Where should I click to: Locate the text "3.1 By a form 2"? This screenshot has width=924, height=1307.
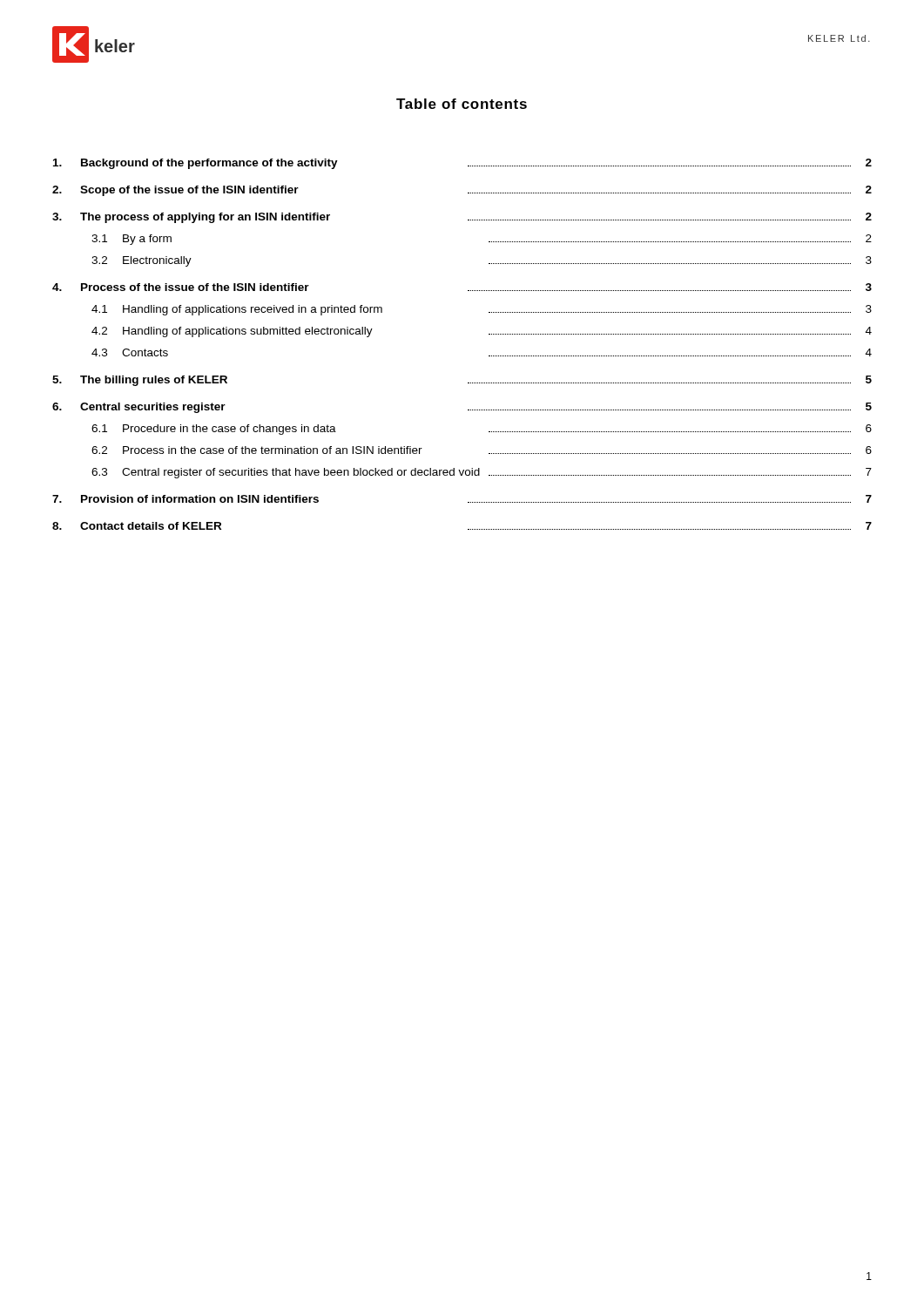pyautogui.click(x=482, y=239)
